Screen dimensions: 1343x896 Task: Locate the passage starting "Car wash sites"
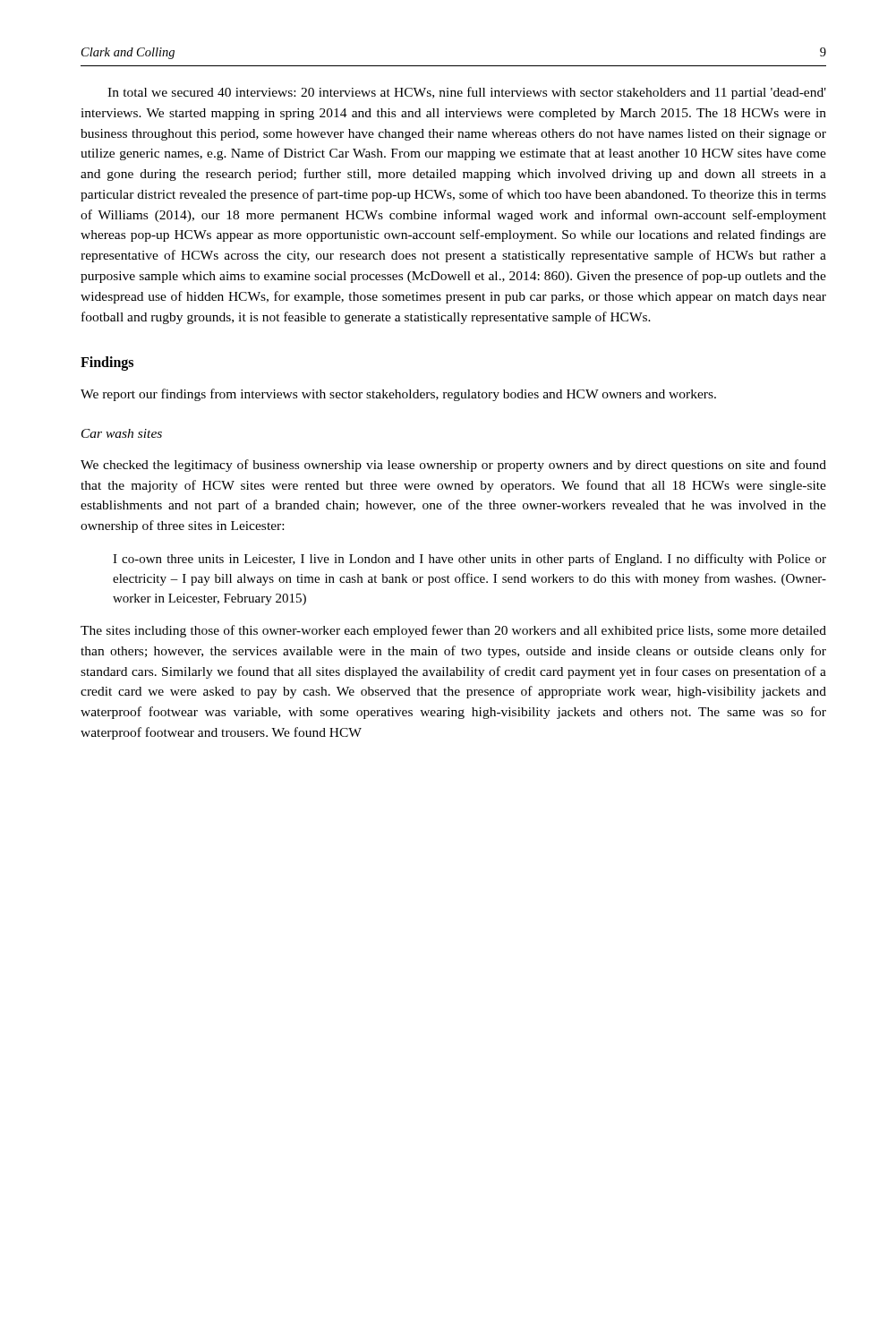point(121,433)
